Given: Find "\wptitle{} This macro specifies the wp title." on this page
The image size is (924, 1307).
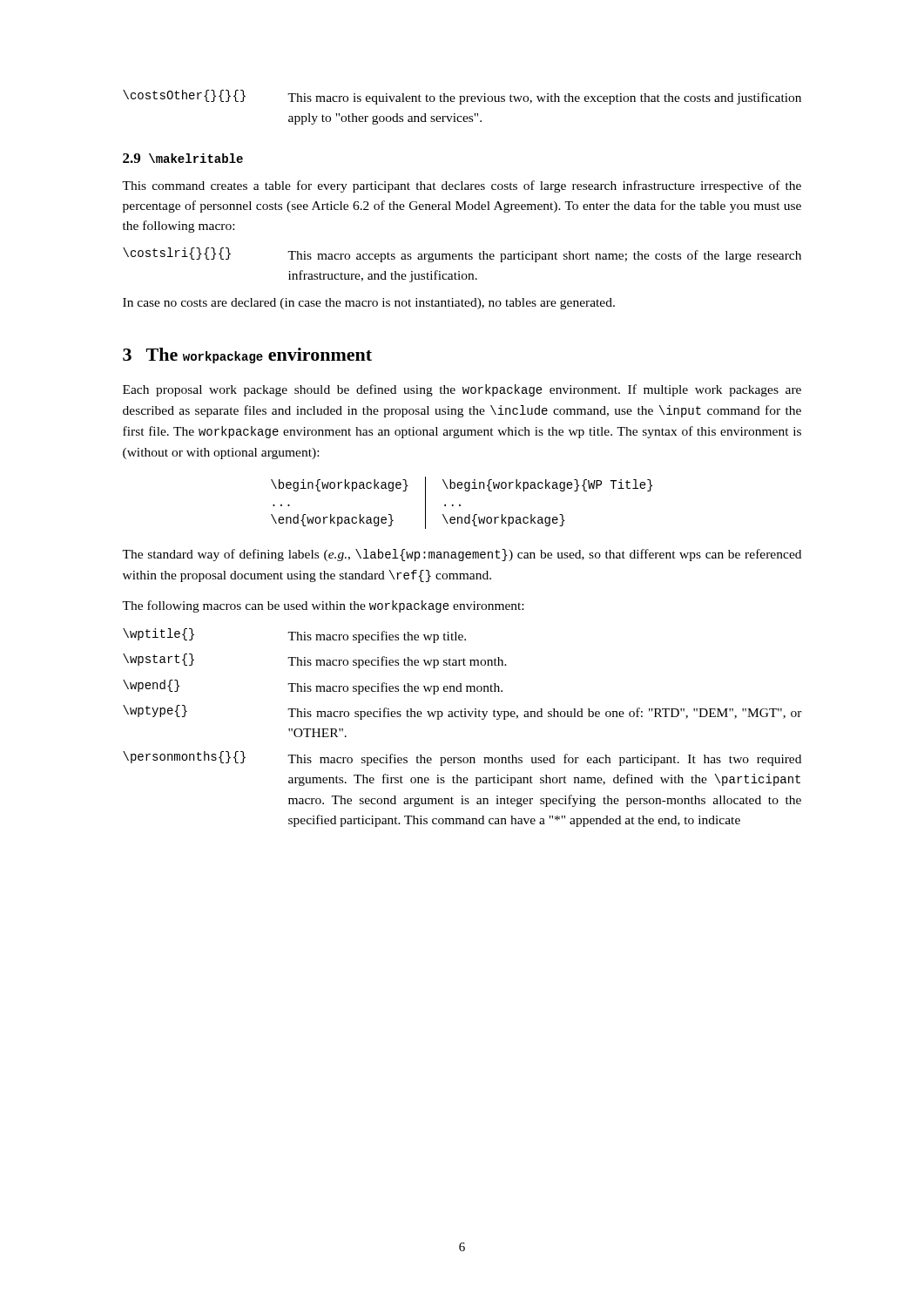Looking at the screenshot, I should [462, 636].
